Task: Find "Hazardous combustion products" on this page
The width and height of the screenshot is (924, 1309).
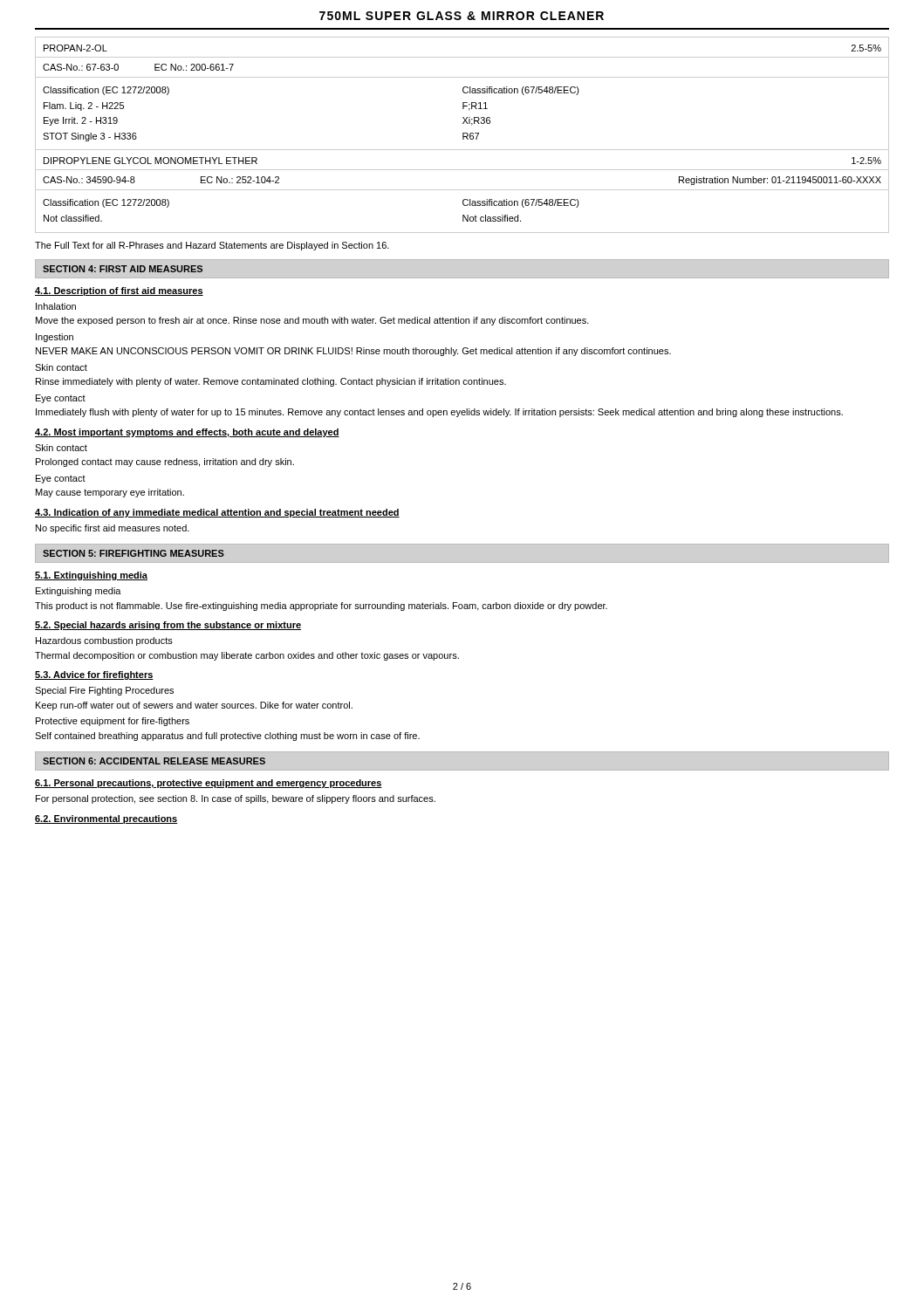Action: click(x=104, y=641)
